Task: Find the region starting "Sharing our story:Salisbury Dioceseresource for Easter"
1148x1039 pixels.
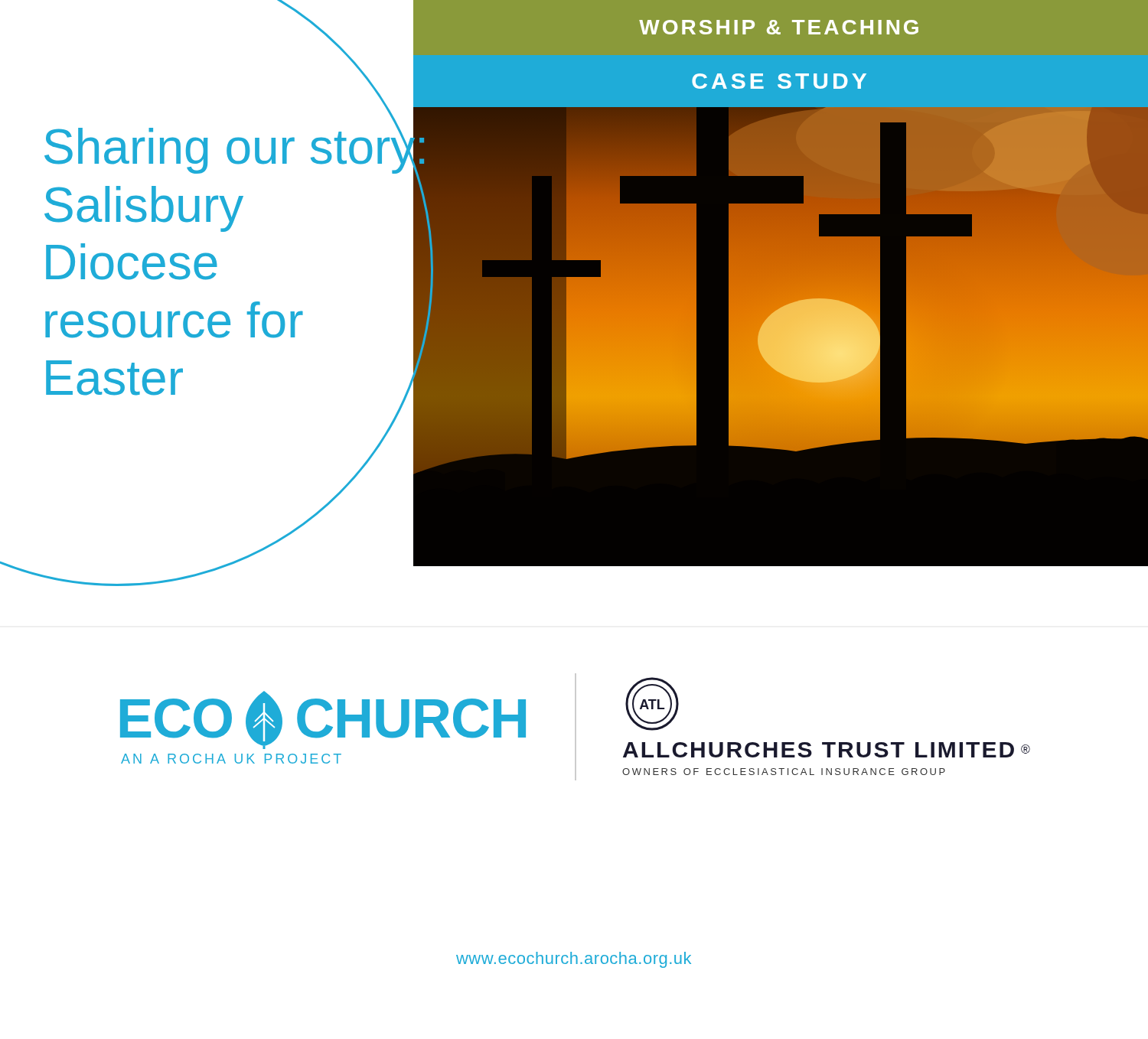Action: [237, 263]
